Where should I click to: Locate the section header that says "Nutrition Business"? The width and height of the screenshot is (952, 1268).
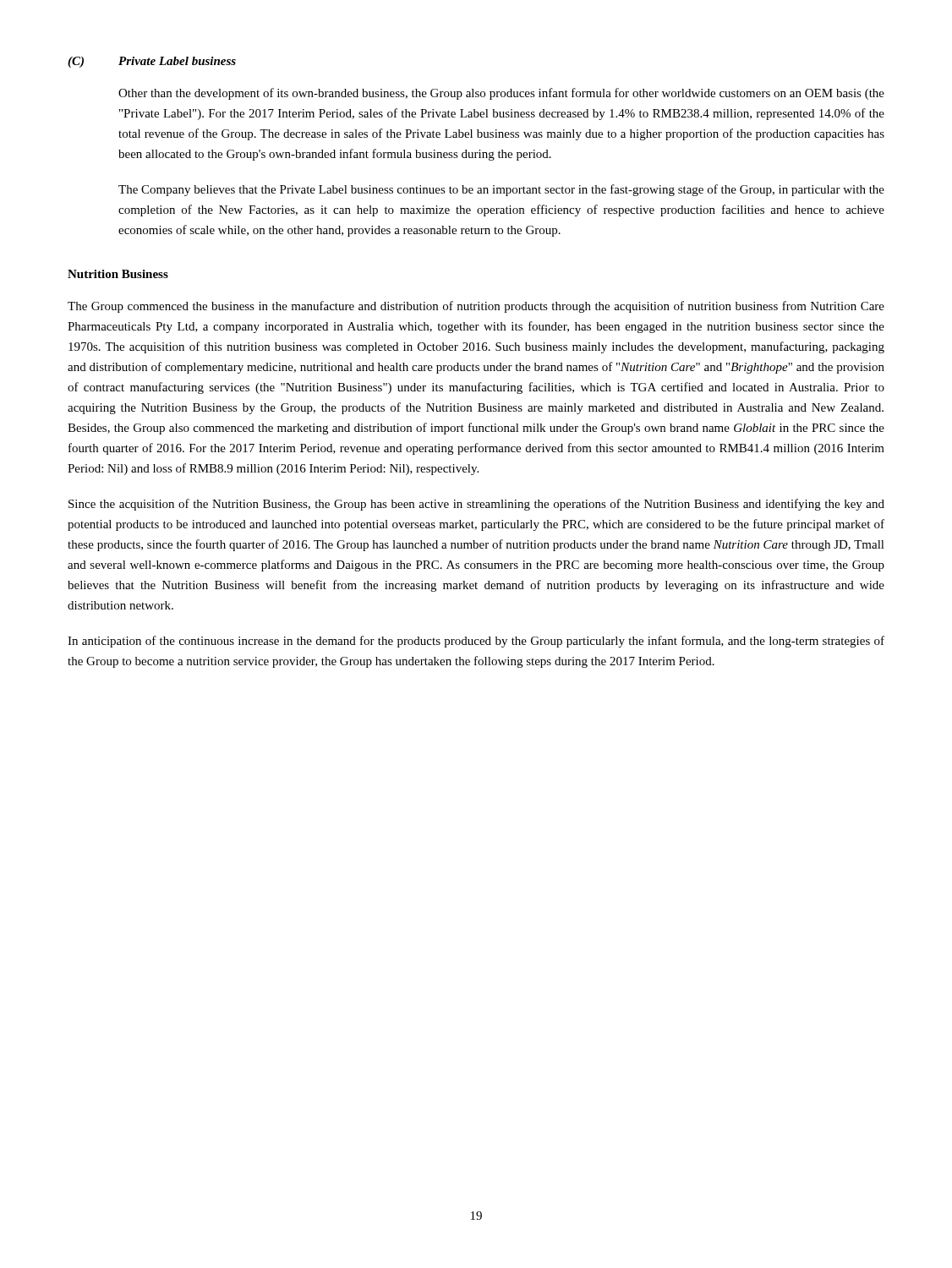(118, 274)
